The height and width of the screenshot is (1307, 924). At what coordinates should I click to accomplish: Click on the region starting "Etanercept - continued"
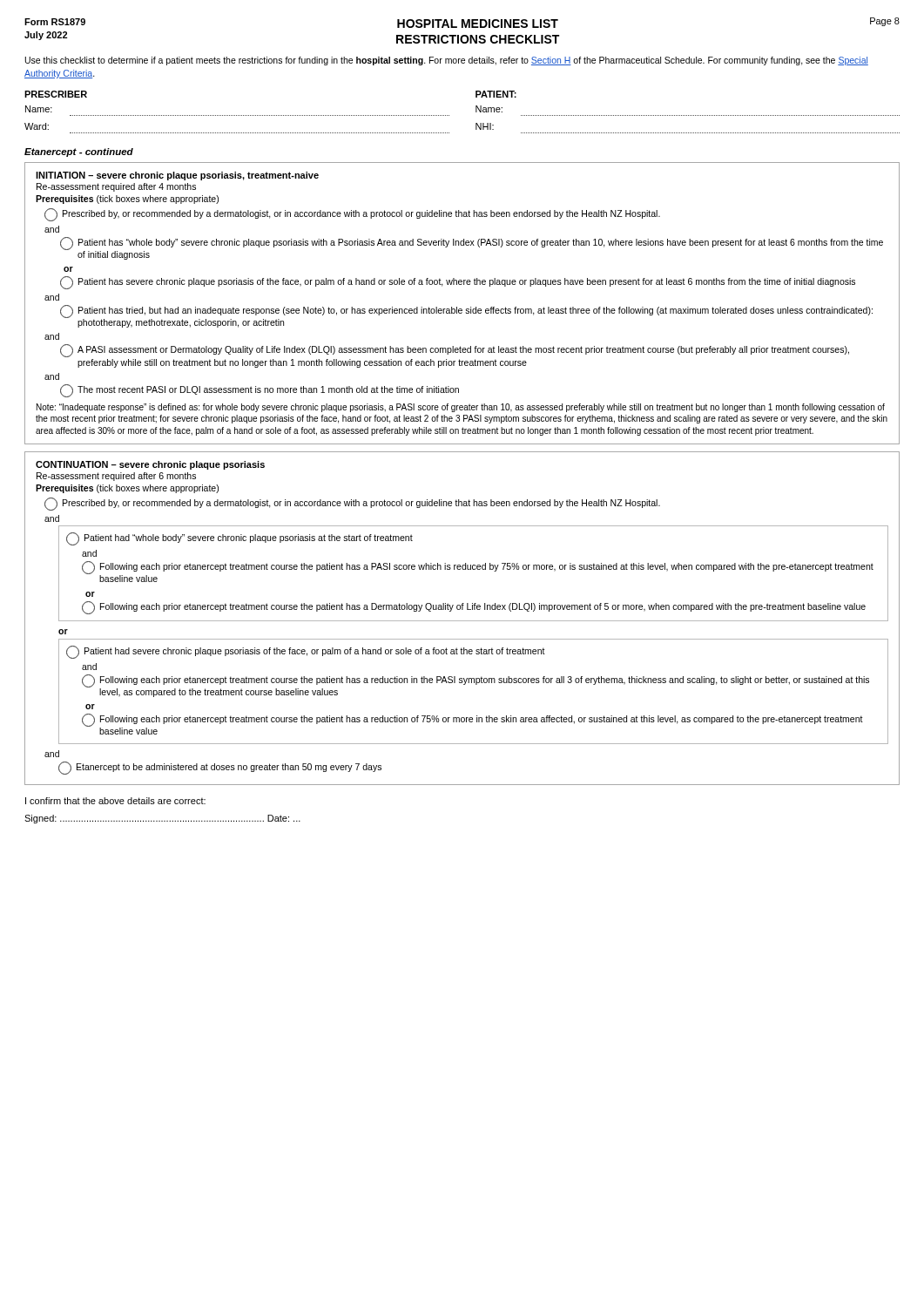tap(79, 151)
